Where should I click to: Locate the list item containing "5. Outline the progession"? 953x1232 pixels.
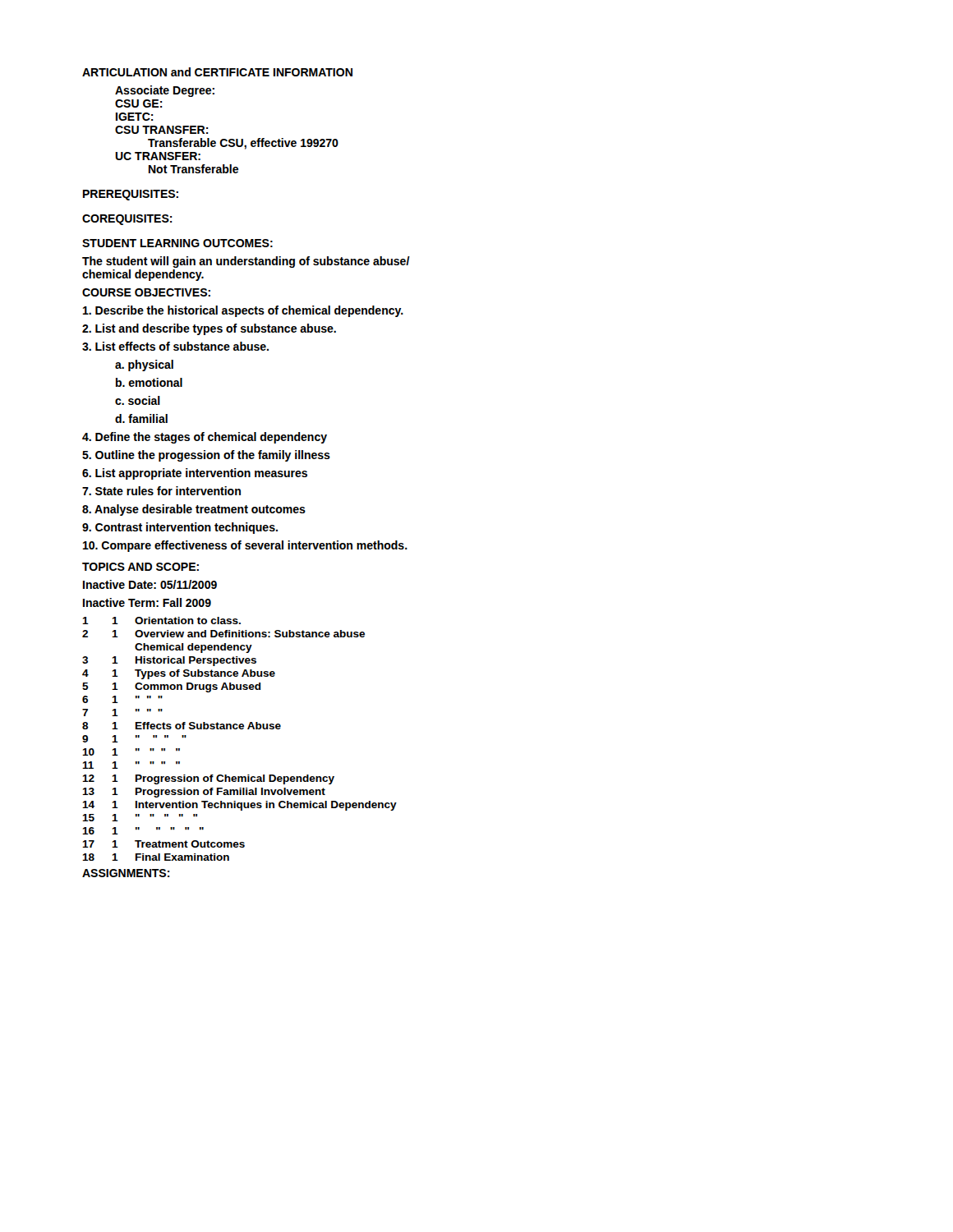click(x=206, y=455)
